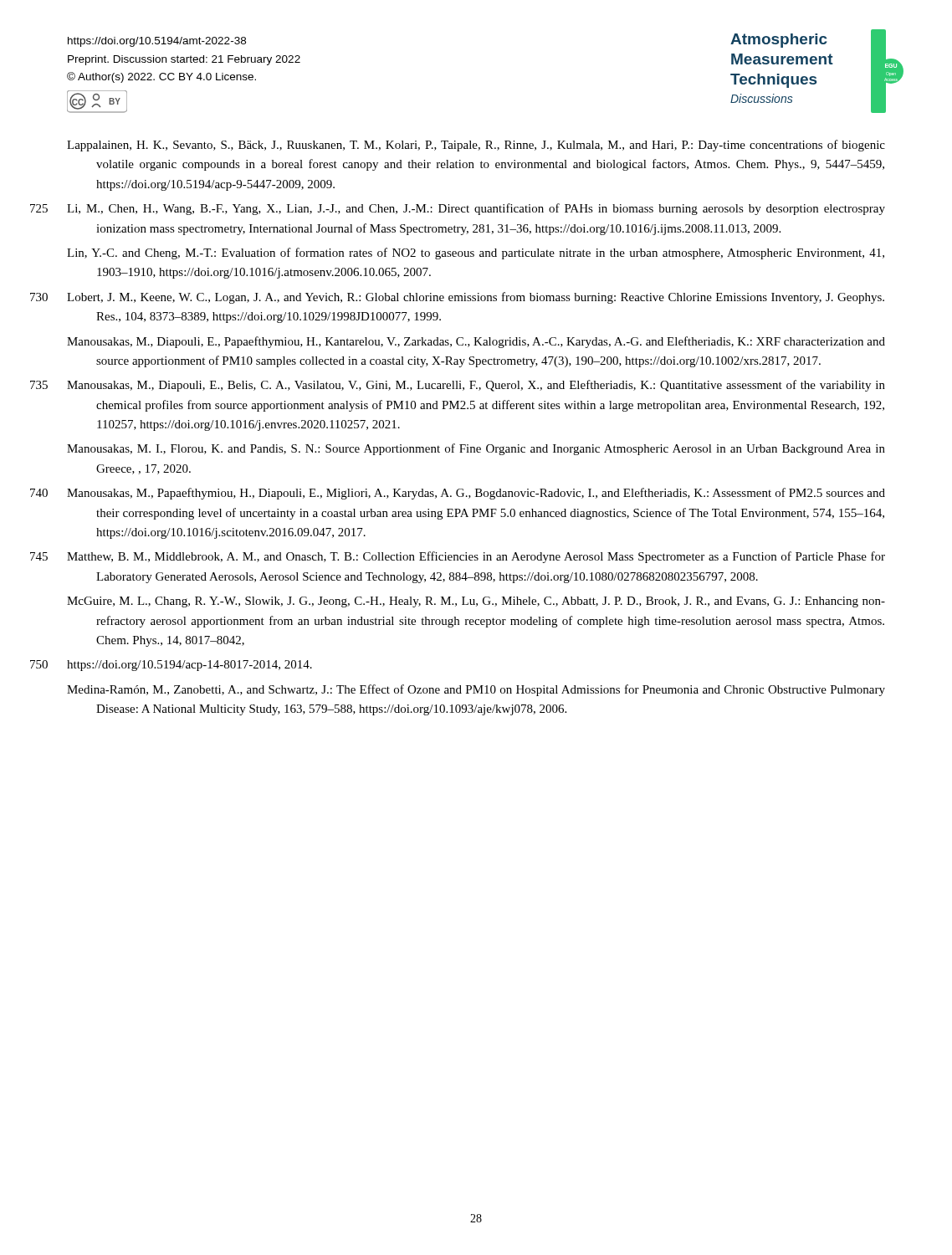Find the block on this page that starts "Matthew, B. M., Middlebrook, A. M., and"

[x=476, y=567]
